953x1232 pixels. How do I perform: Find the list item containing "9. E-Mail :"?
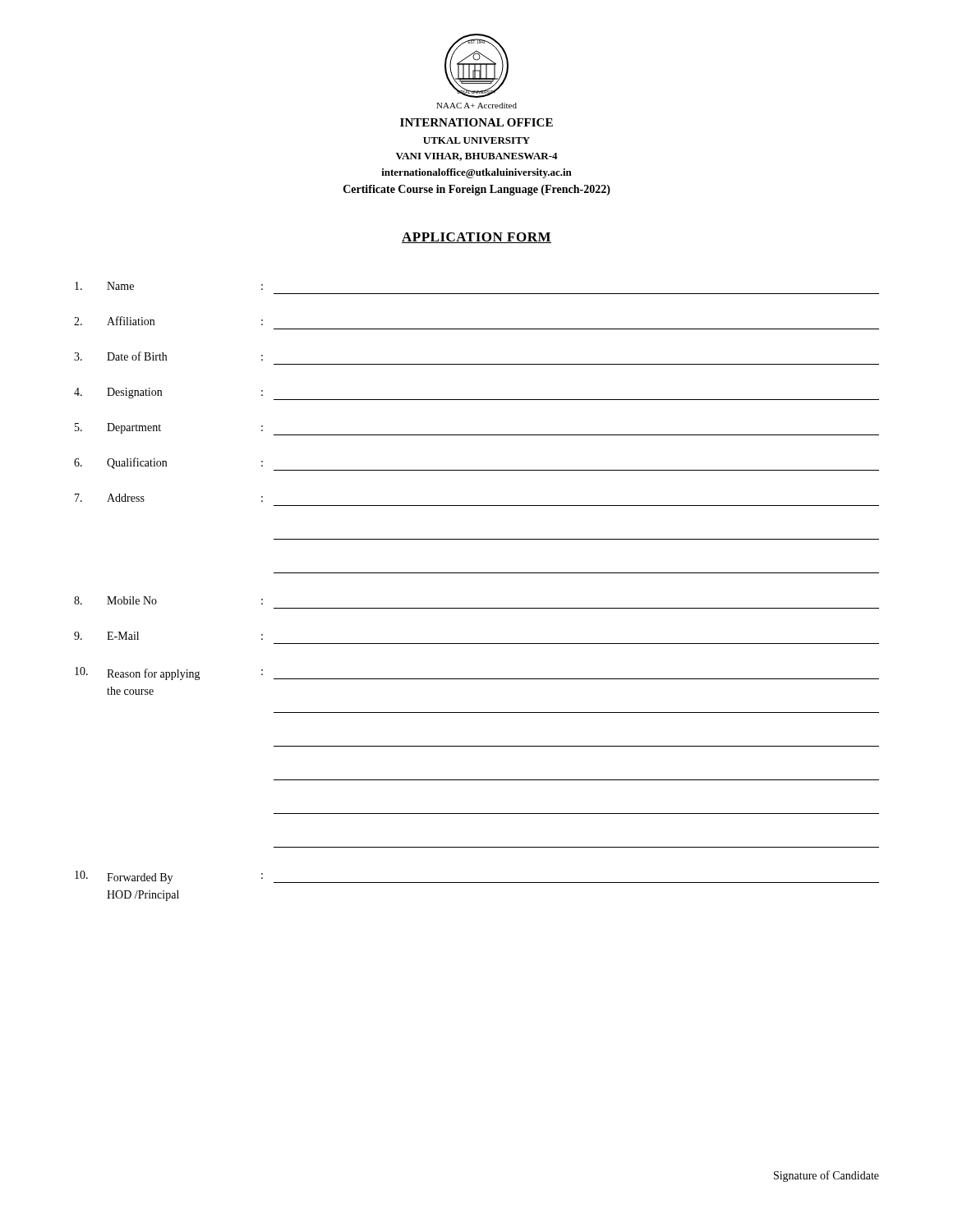click(476, 636)
